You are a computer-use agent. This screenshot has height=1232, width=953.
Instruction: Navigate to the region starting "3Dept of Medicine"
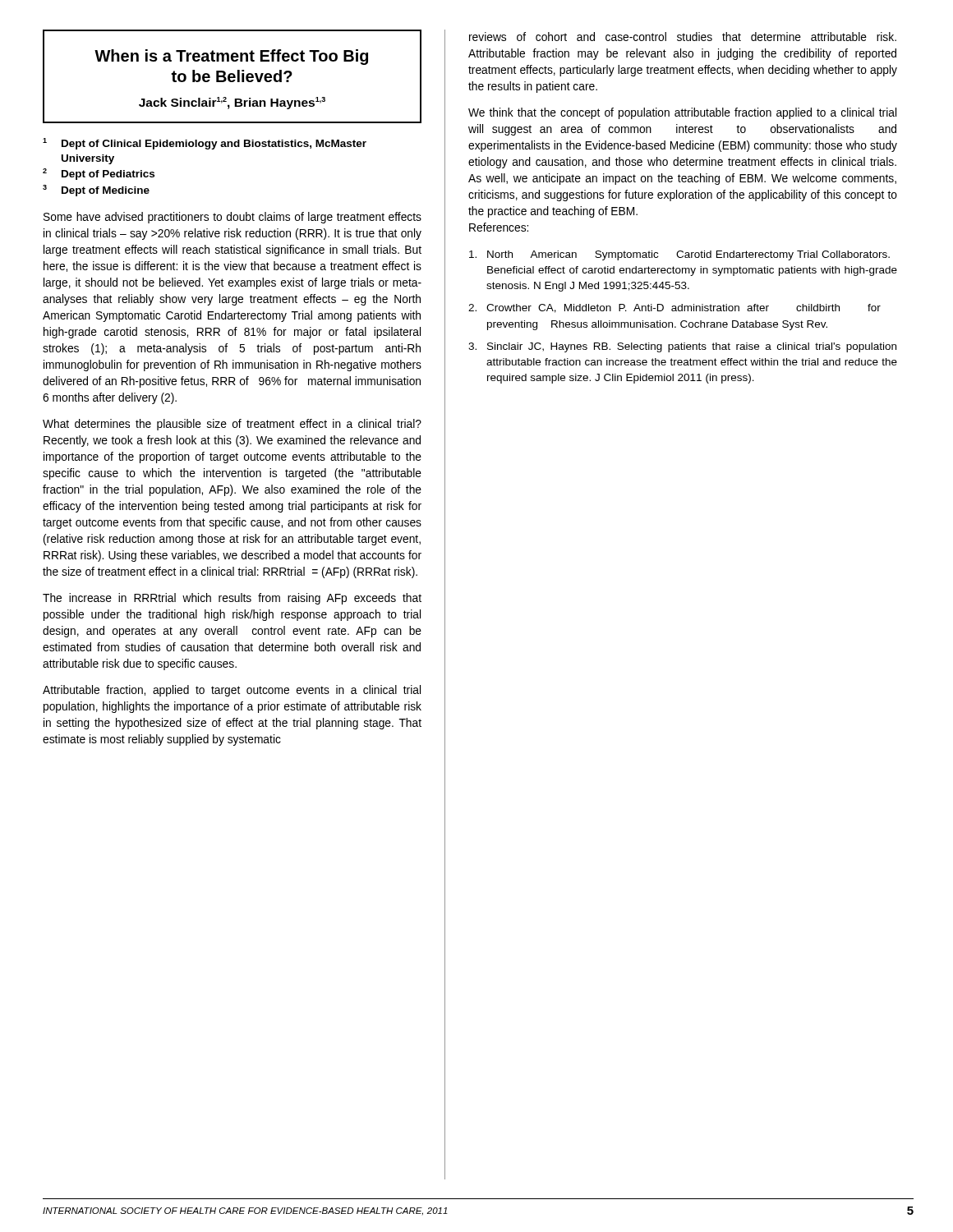(96, 191)
